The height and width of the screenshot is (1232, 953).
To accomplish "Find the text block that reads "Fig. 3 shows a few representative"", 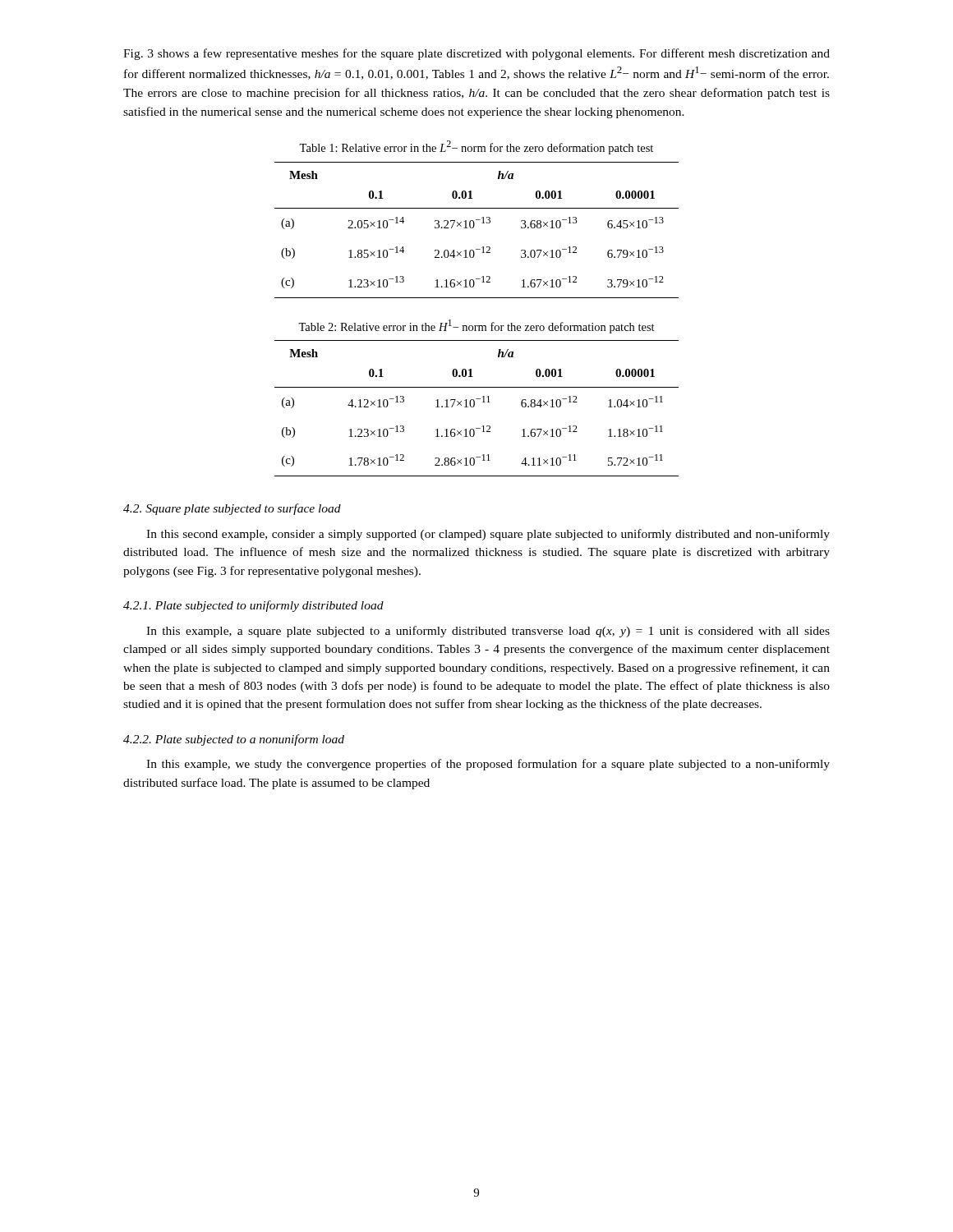I will point(476,82).
